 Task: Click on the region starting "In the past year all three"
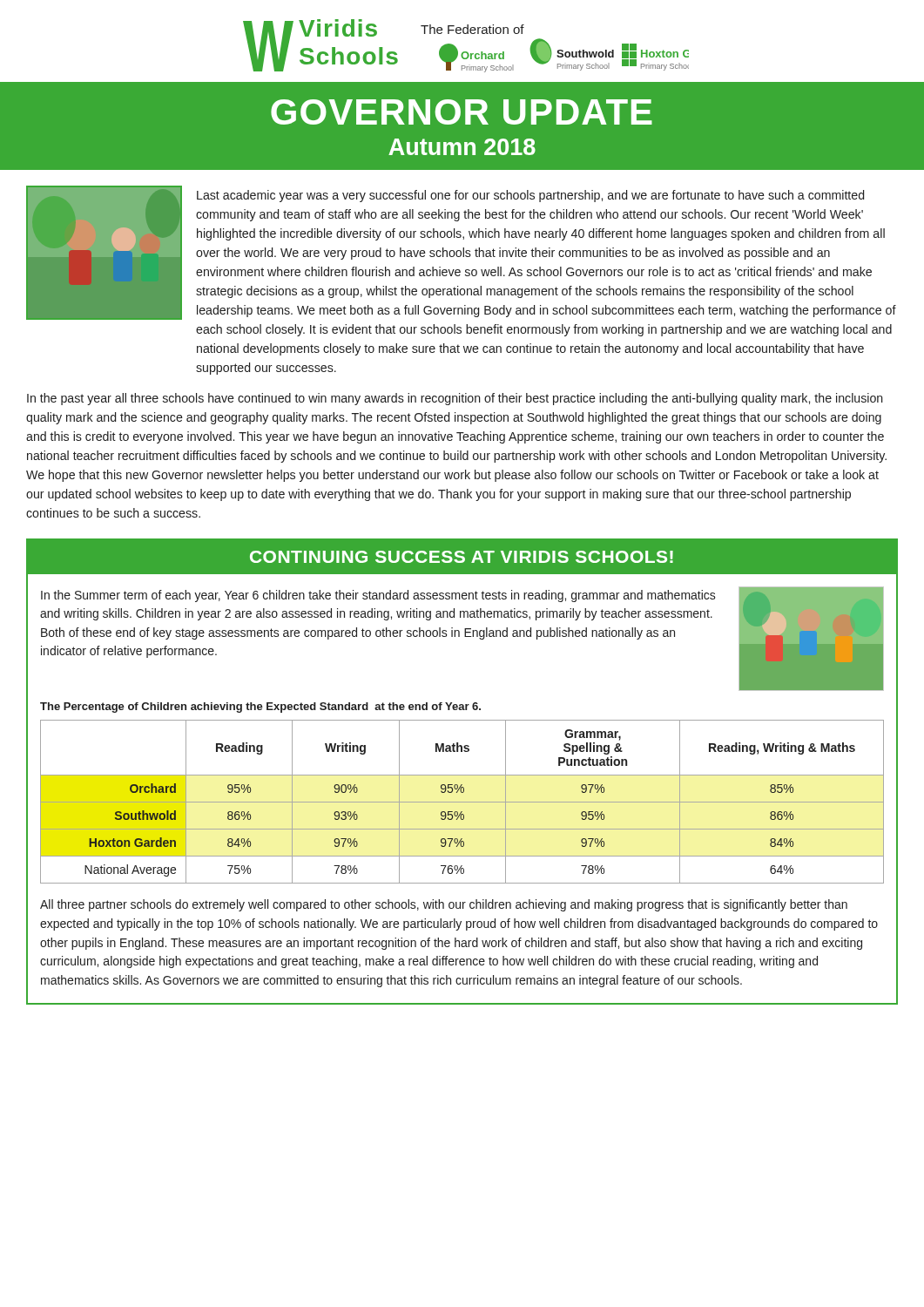click(x=457, y=456)
